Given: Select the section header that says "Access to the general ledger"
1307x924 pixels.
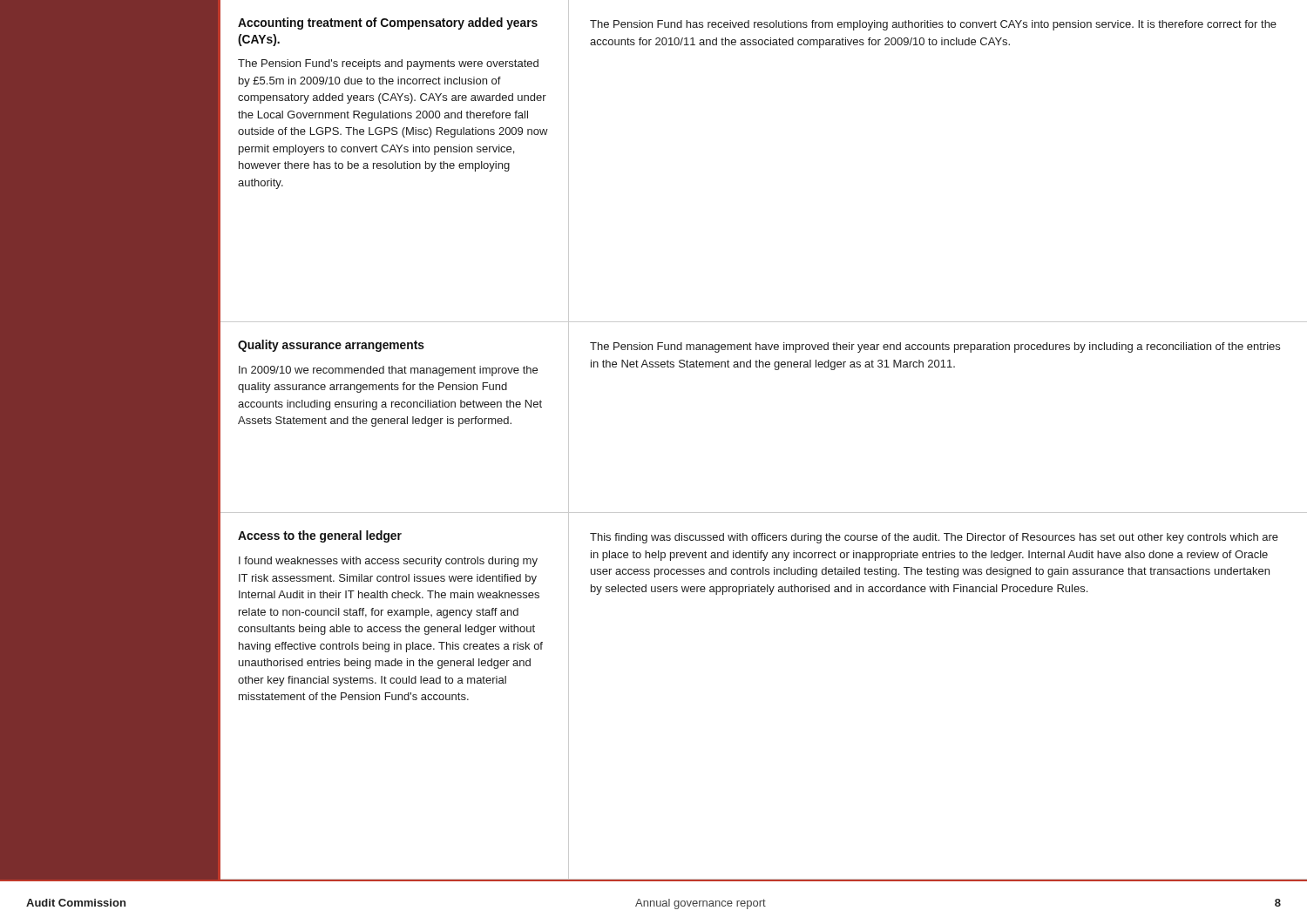Looking at the screenshot, I should [x=320, y=536].
